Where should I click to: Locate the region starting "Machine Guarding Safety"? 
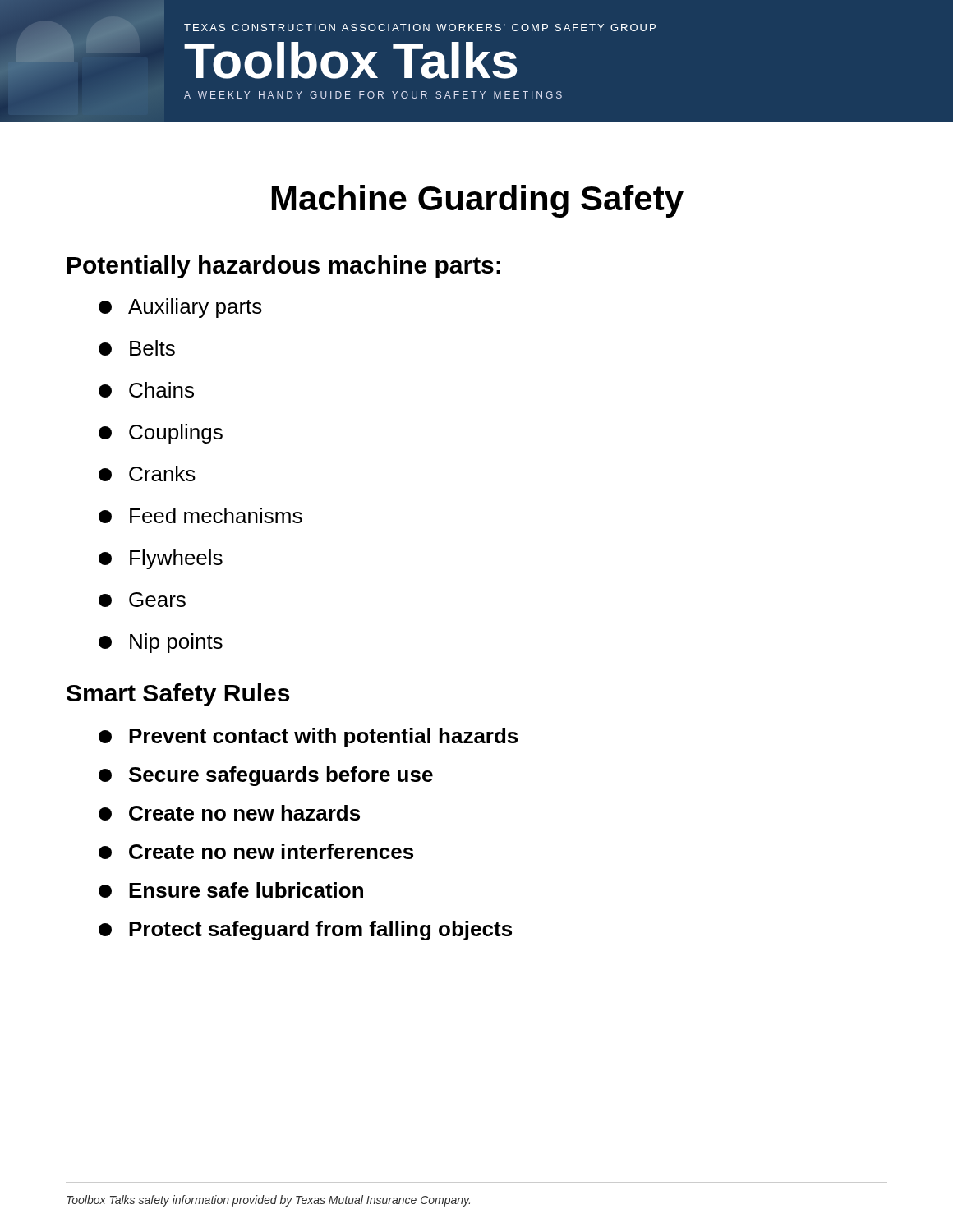click(x=476, y=198)
